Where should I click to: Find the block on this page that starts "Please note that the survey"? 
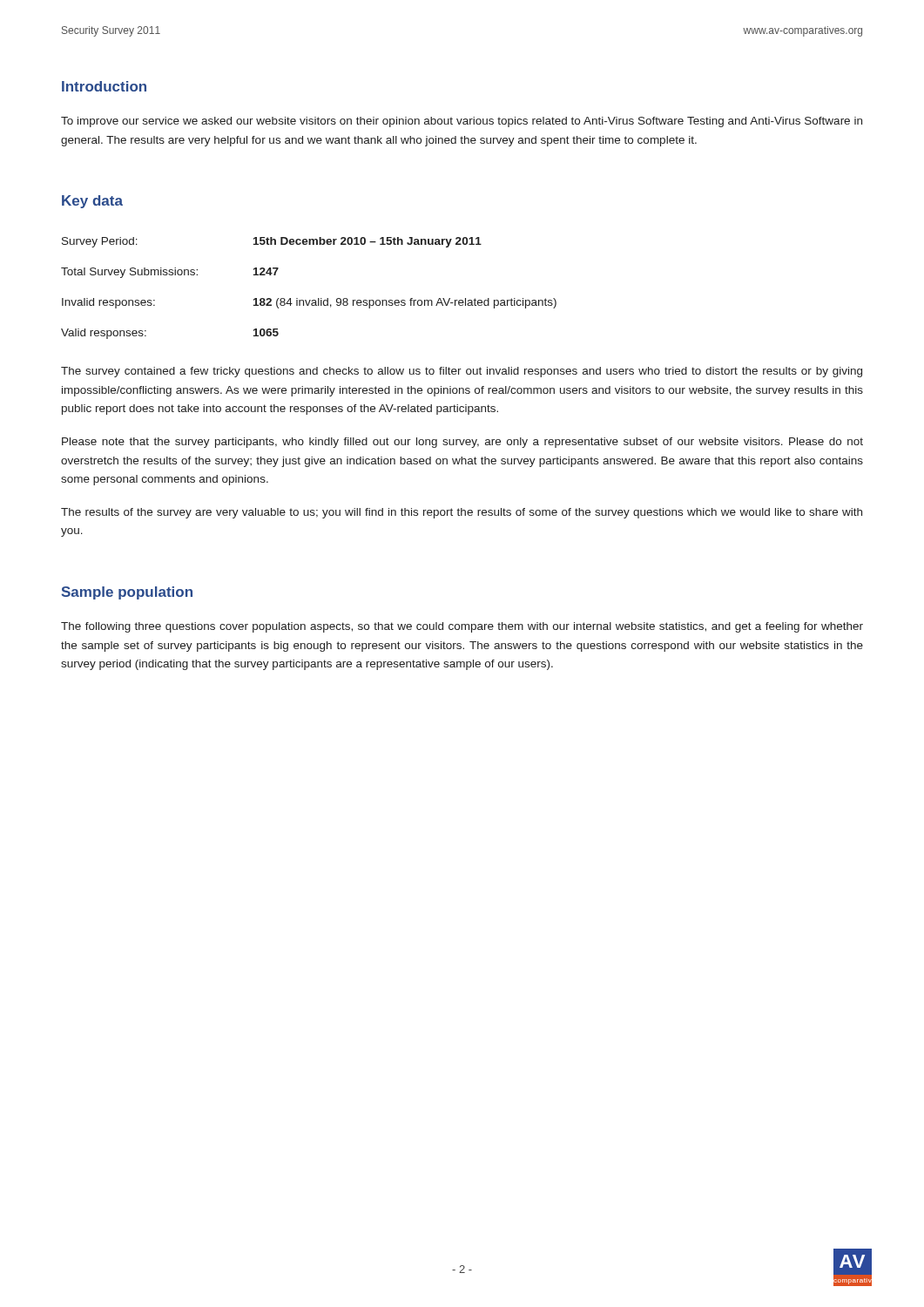pyautogui.click(x=462, y=460)
